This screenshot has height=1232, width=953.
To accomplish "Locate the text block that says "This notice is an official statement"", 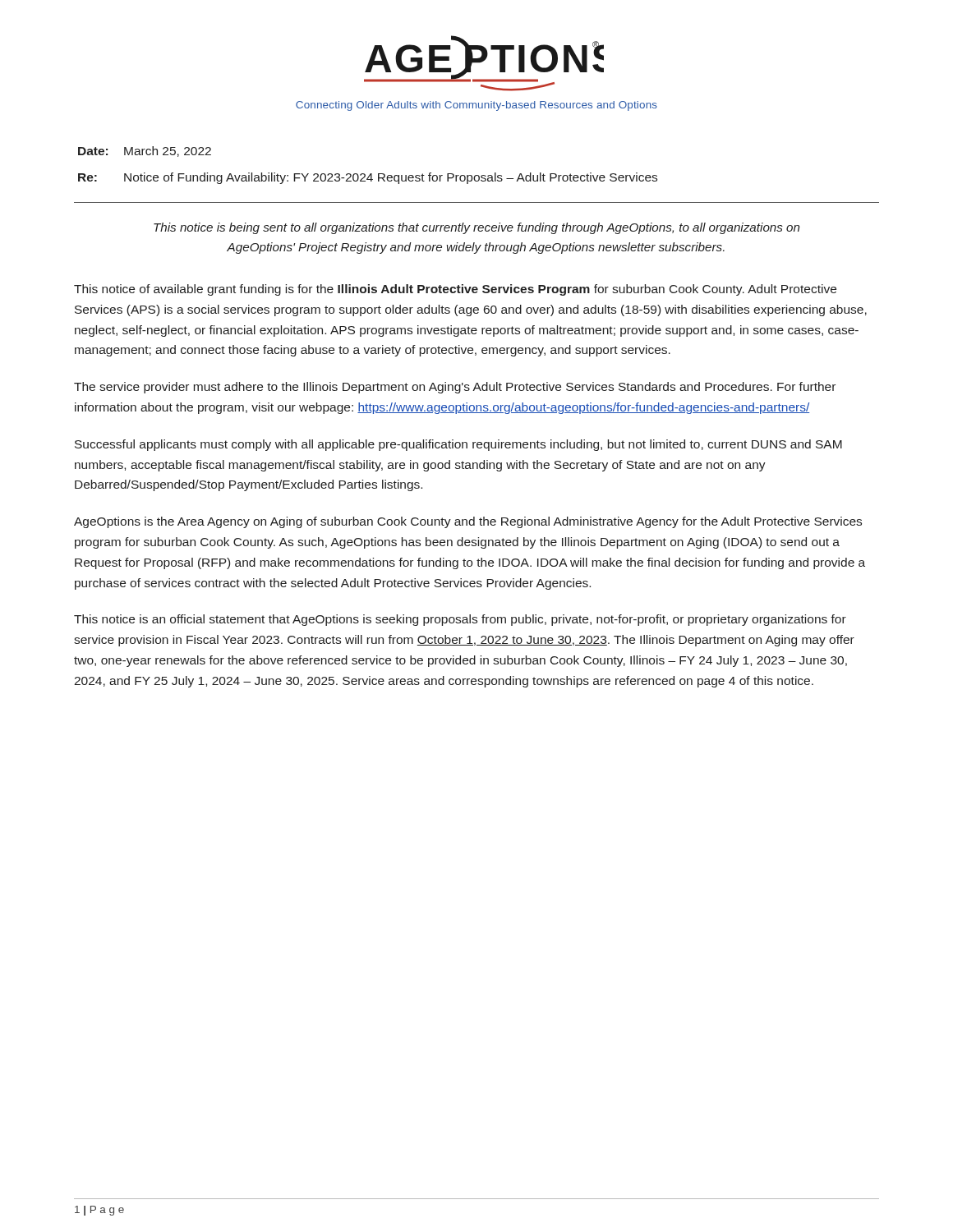I will point(464,650).
